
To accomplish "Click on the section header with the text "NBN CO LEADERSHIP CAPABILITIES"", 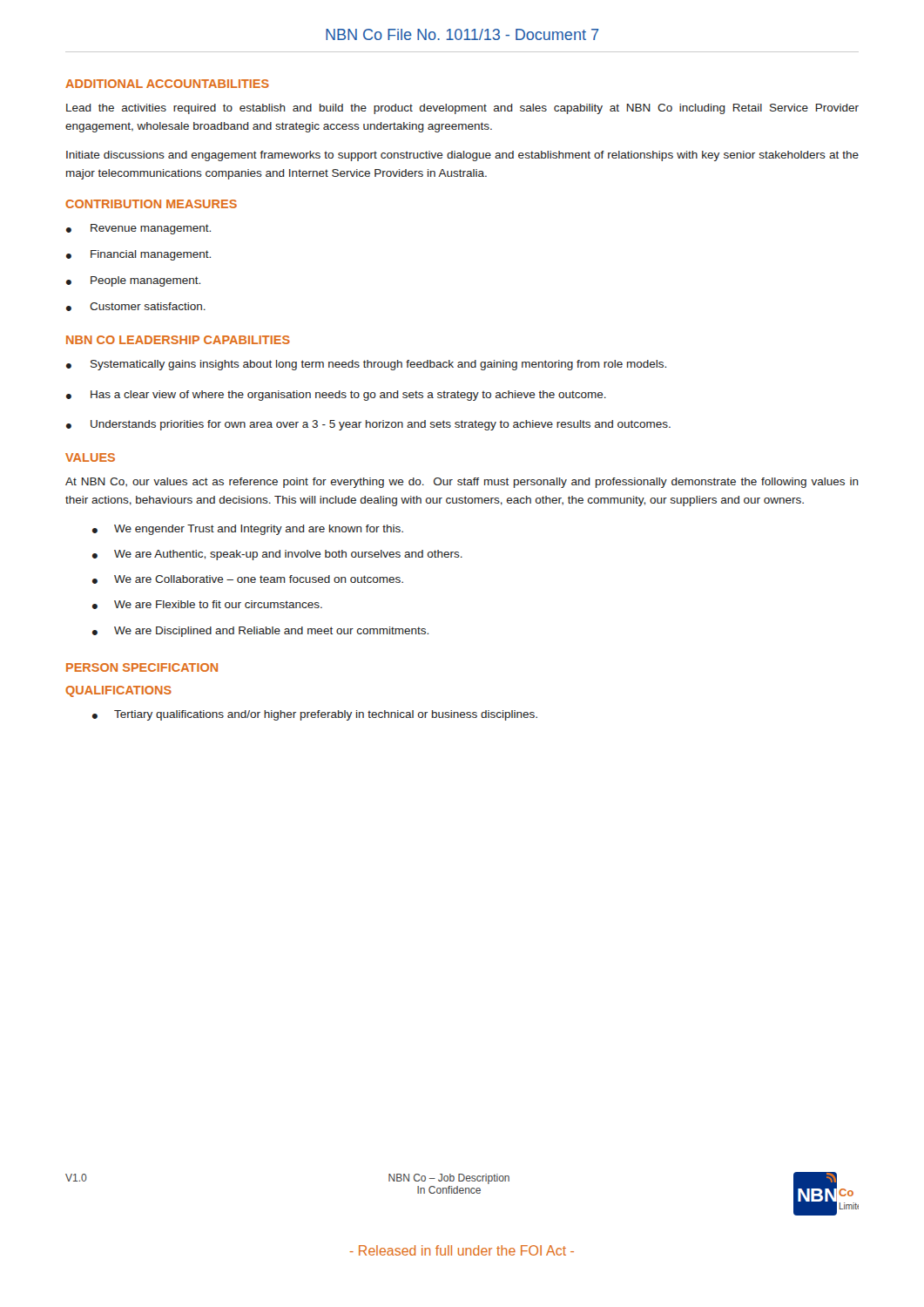I will click(178, 340).
